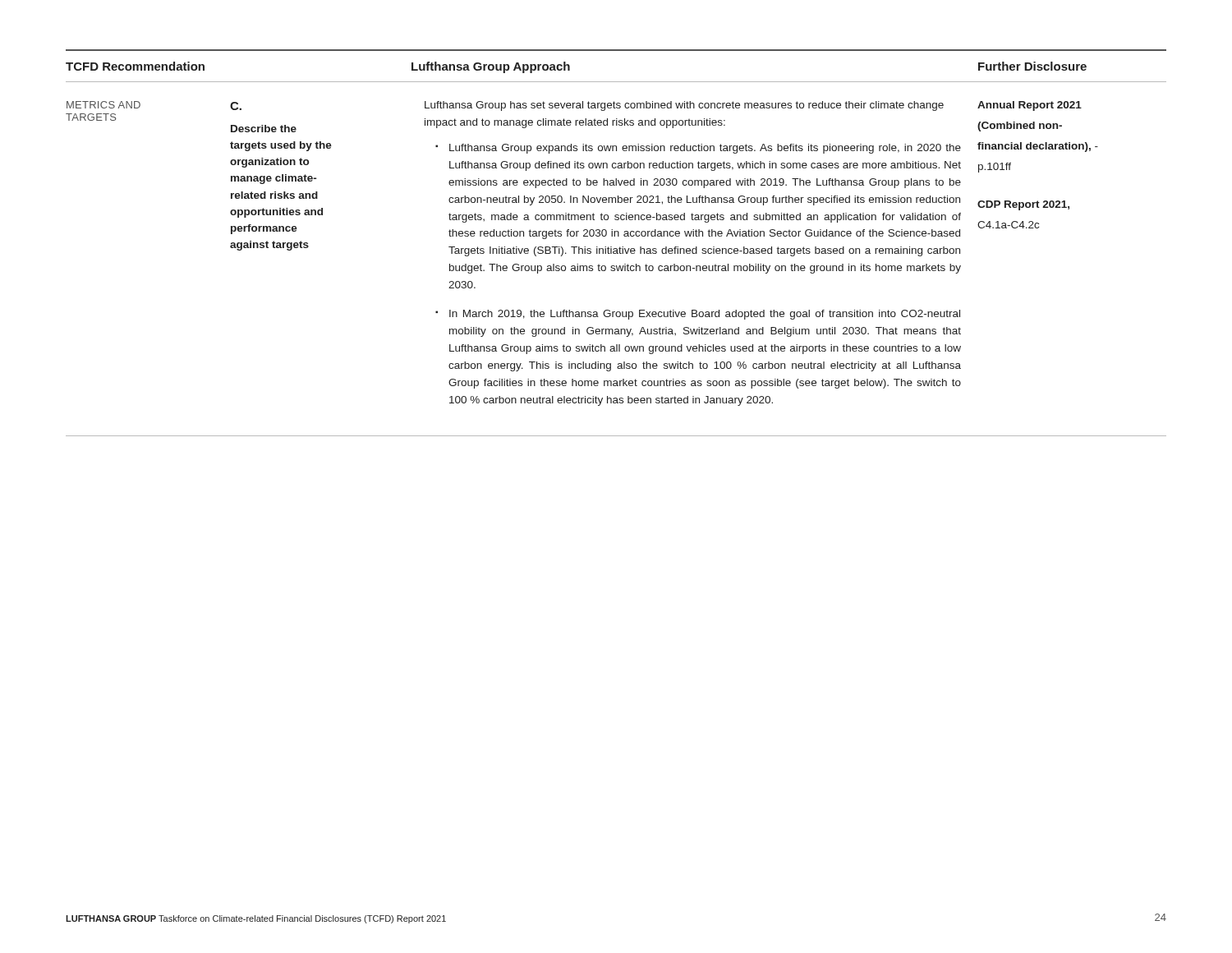Point to the block beginning "Lufthansa Group has"
Image resolution: width=1232 pixels, height=953 pixels.
692,253
